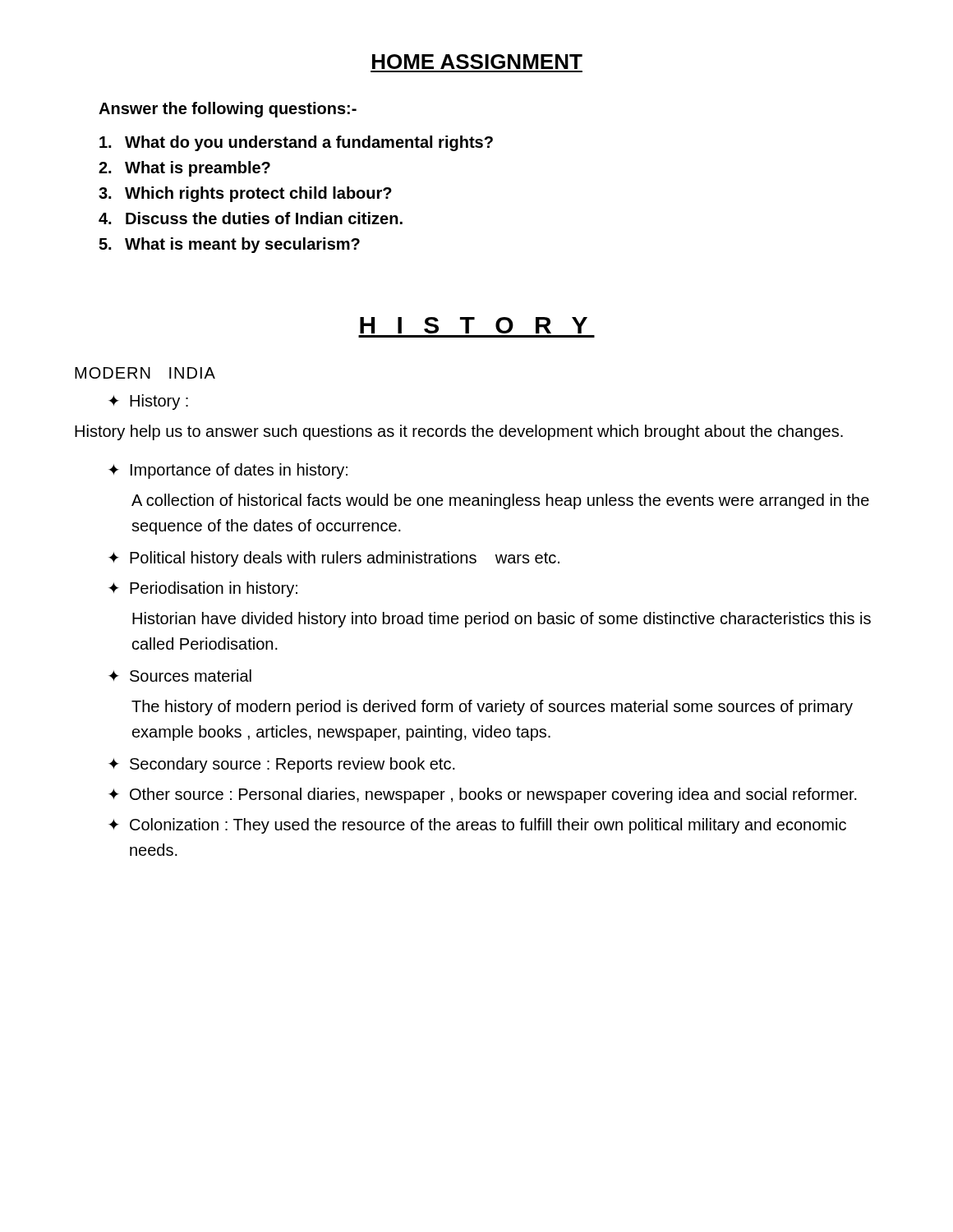Navigate to the passage starting "Historian have divided history into broad"

click(501, 631)
